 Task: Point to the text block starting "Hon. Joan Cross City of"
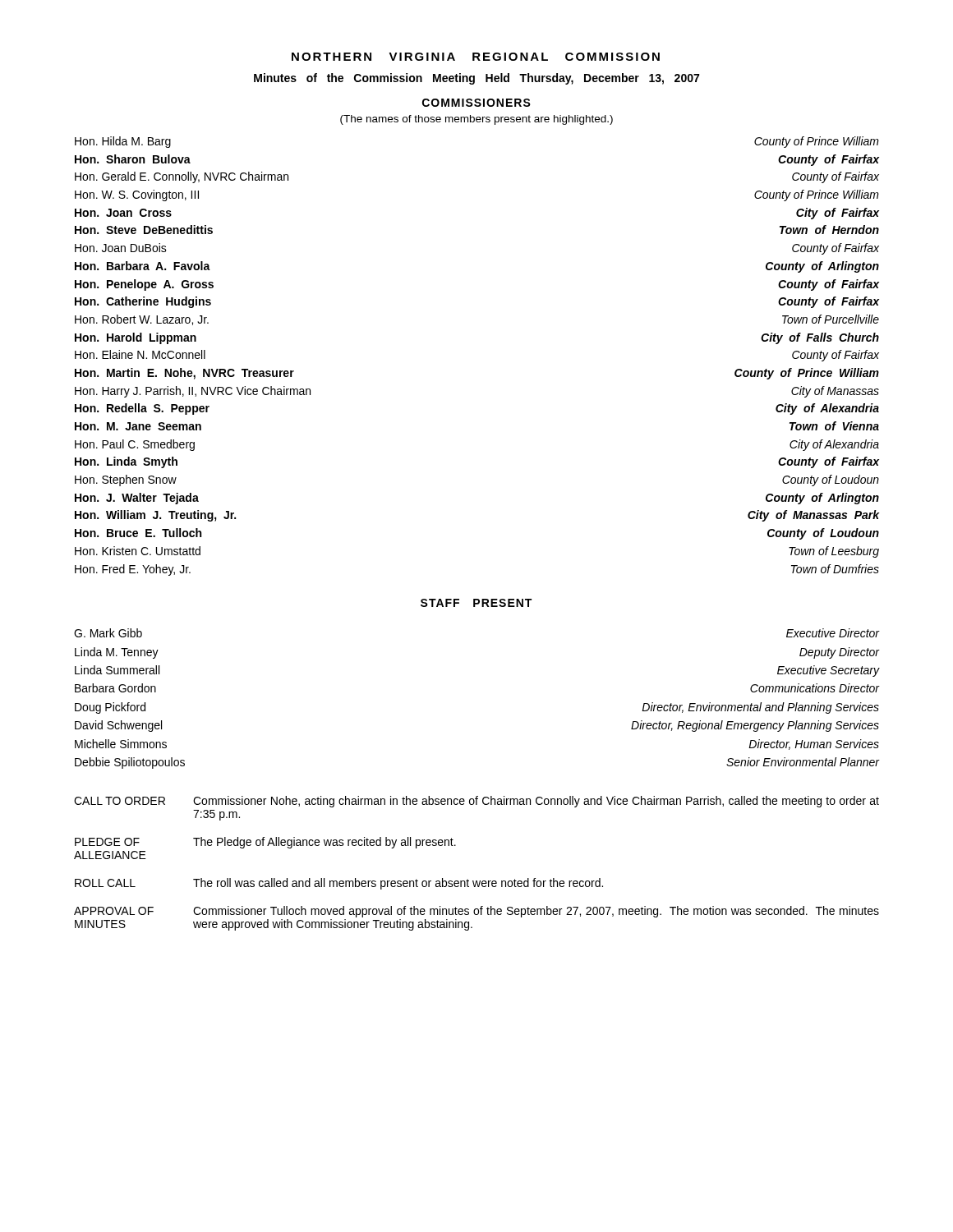(119, 213)
